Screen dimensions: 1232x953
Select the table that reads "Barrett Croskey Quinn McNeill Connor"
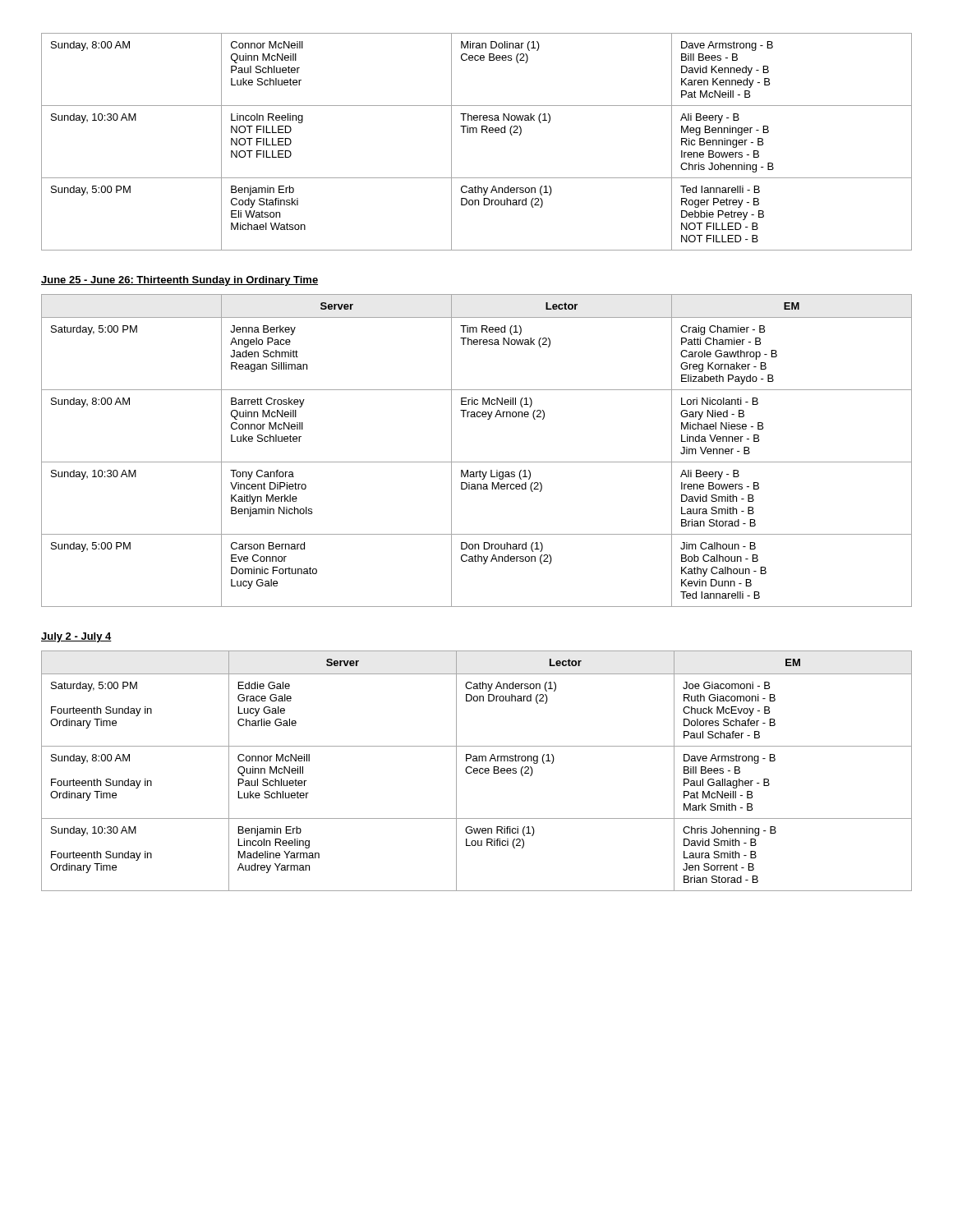pyautogui.click(x=476, y=451)
